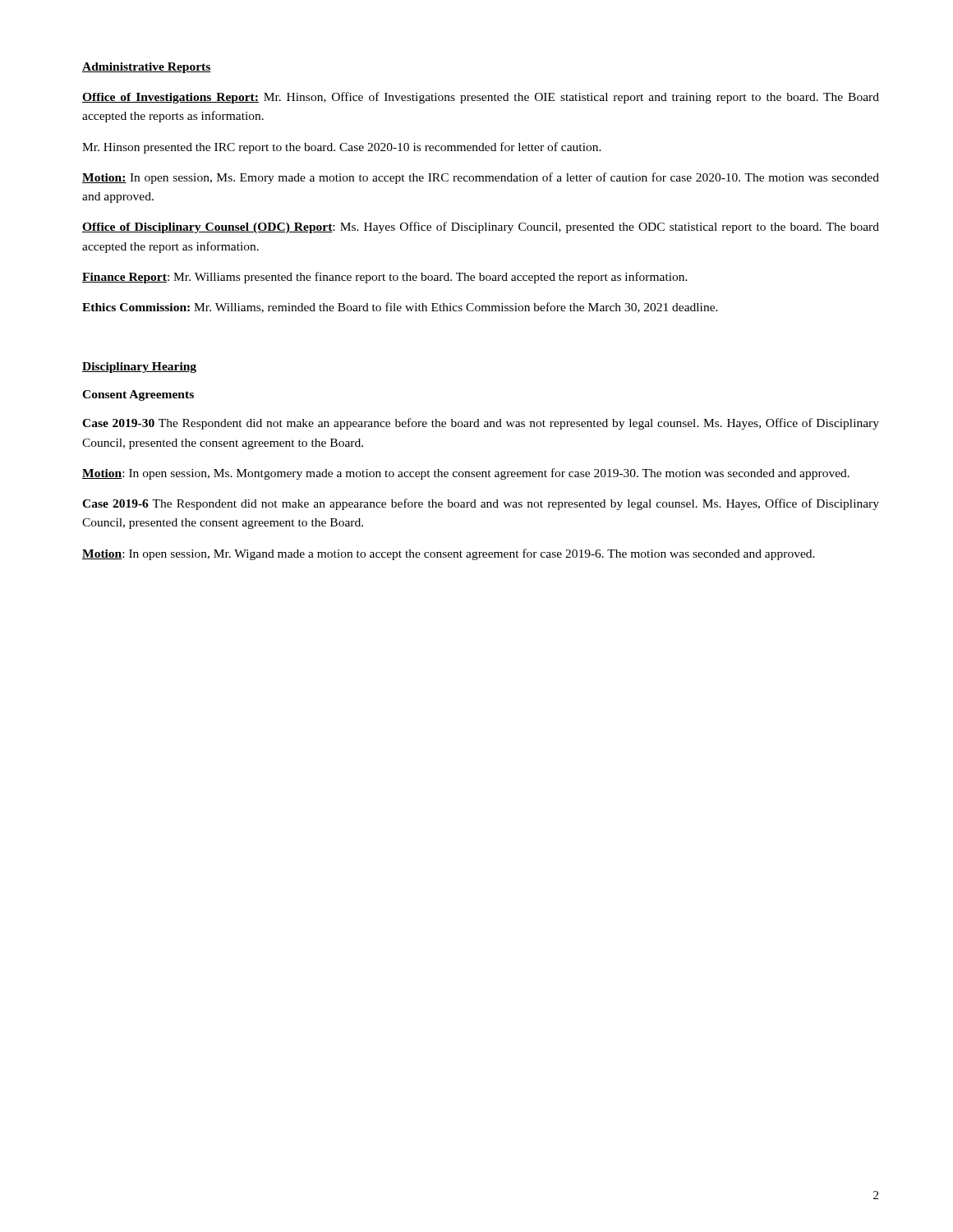The image size is (953, 1232).
Task: Click on the text starting "Mr. Hinson presented the IRC report to"
Action: [x=342, y=146]
